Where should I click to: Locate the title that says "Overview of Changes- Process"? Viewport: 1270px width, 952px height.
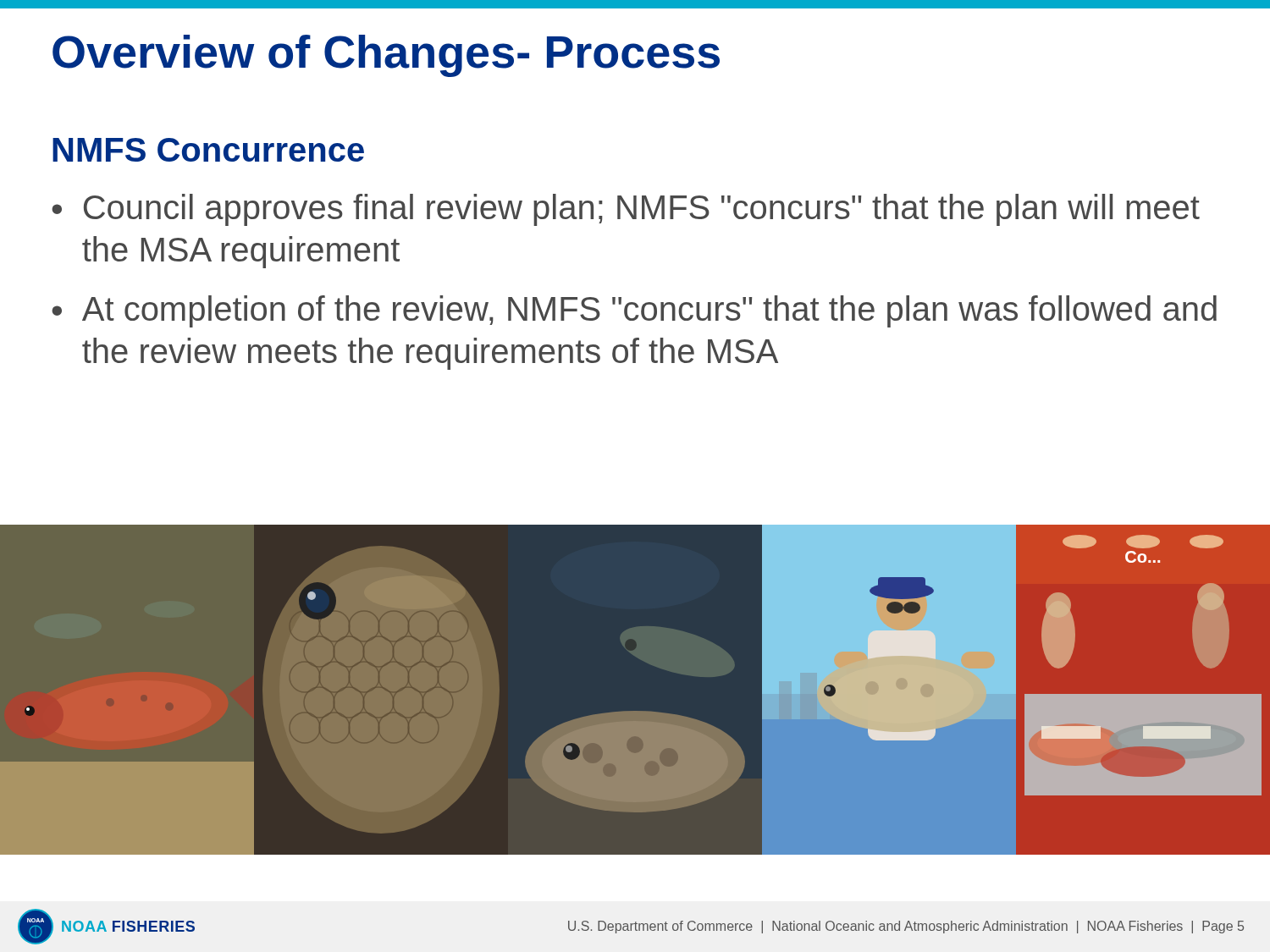pos(386,52)
